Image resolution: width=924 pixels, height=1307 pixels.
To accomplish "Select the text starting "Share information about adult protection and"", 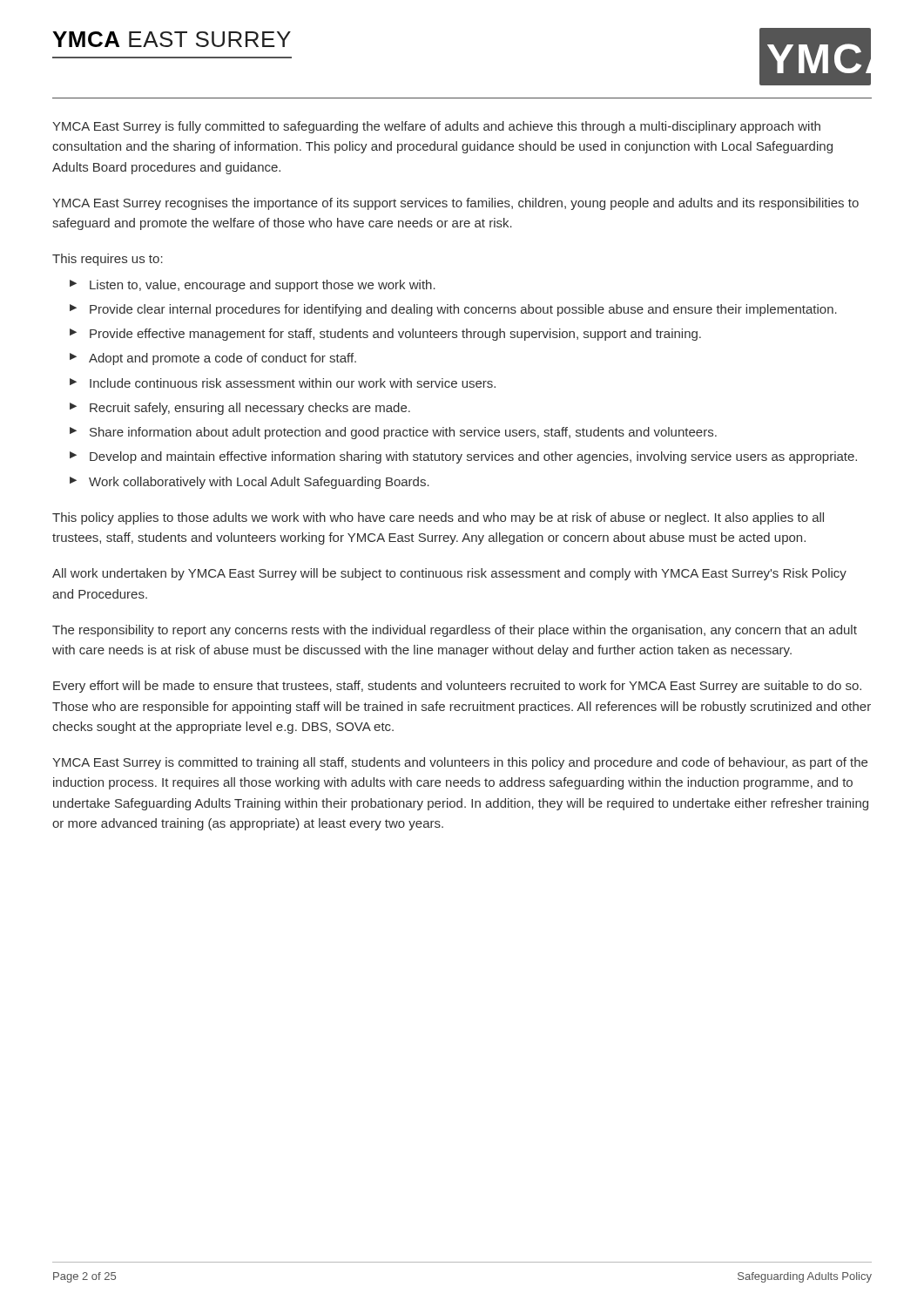I will coord(403,432).
